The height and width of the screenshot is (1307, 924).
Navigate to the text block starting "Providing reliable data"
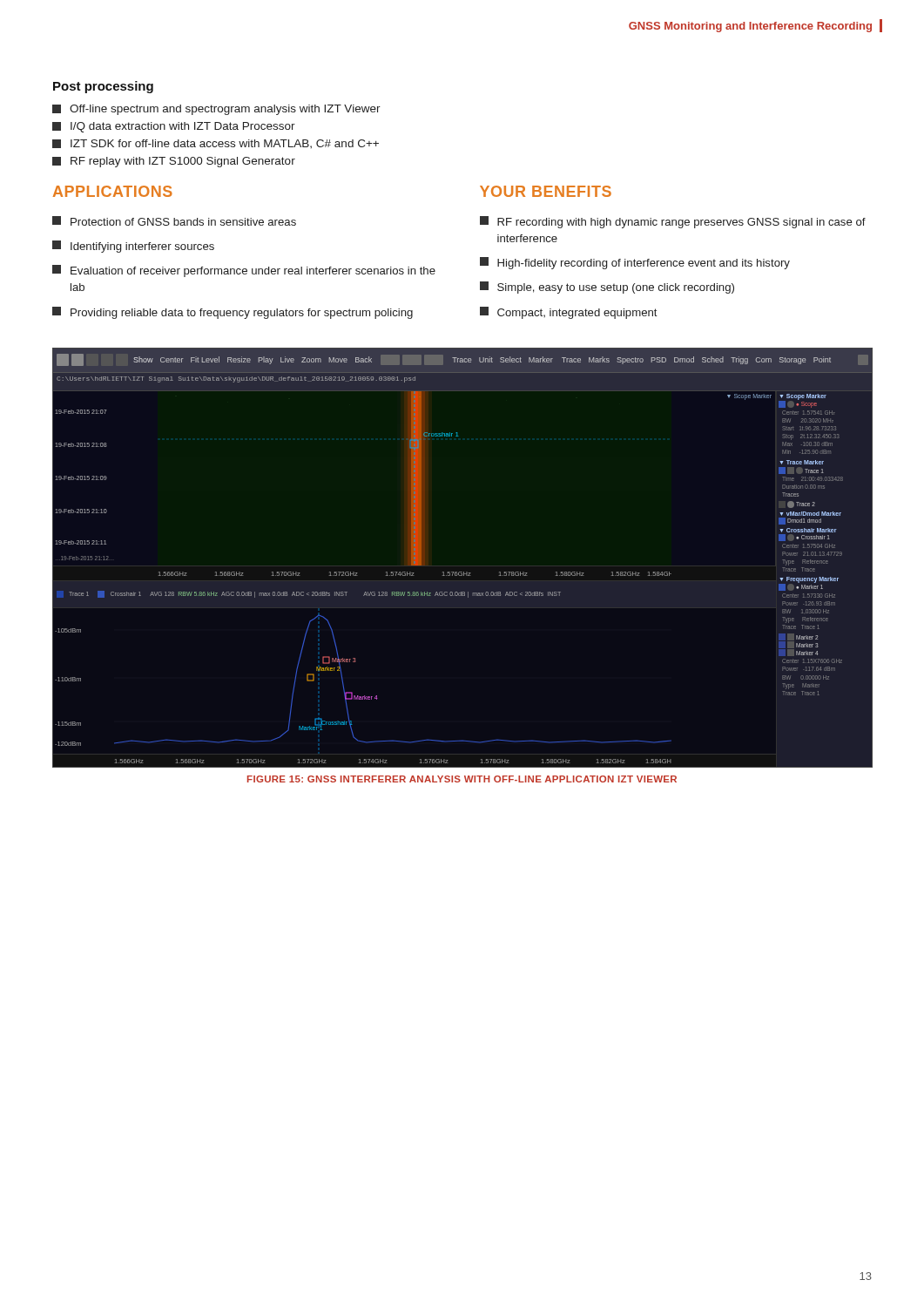(233, 312)
